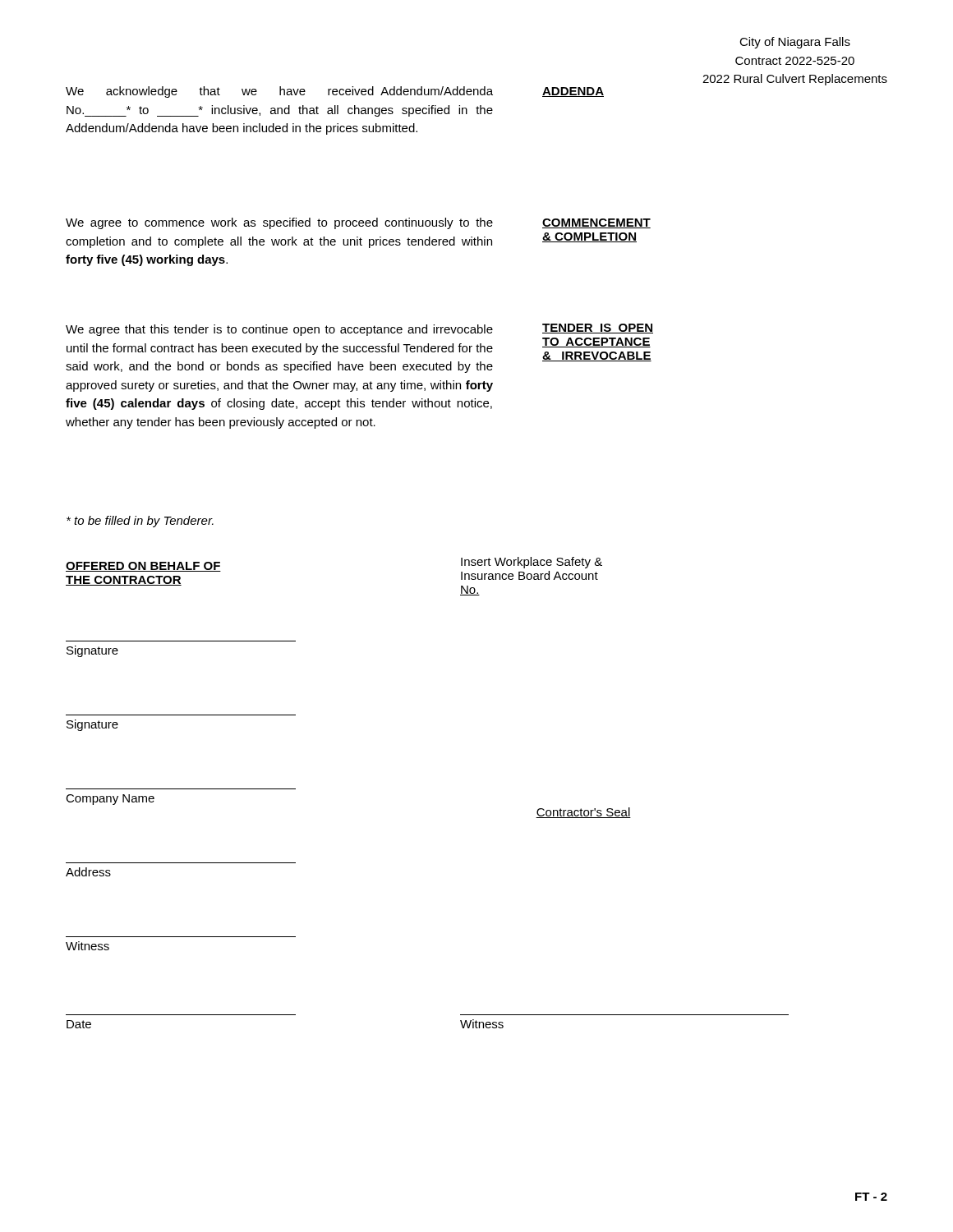Locate the text "TENDER IS OPENTO ACCEPTANCE& IRREVOCABLE"

598,341
